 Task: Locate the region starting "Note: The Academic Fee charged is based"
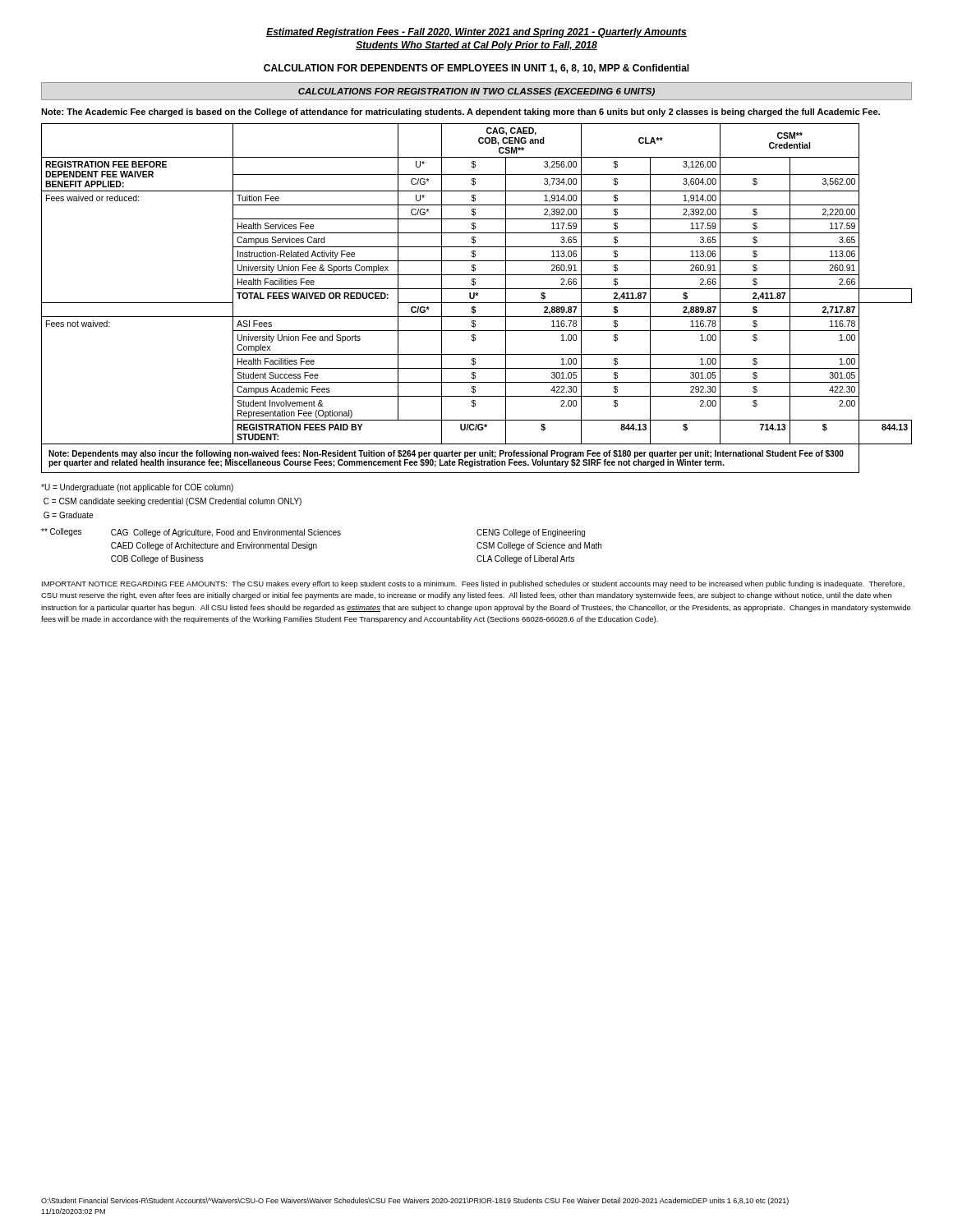(x=461, y=112)
